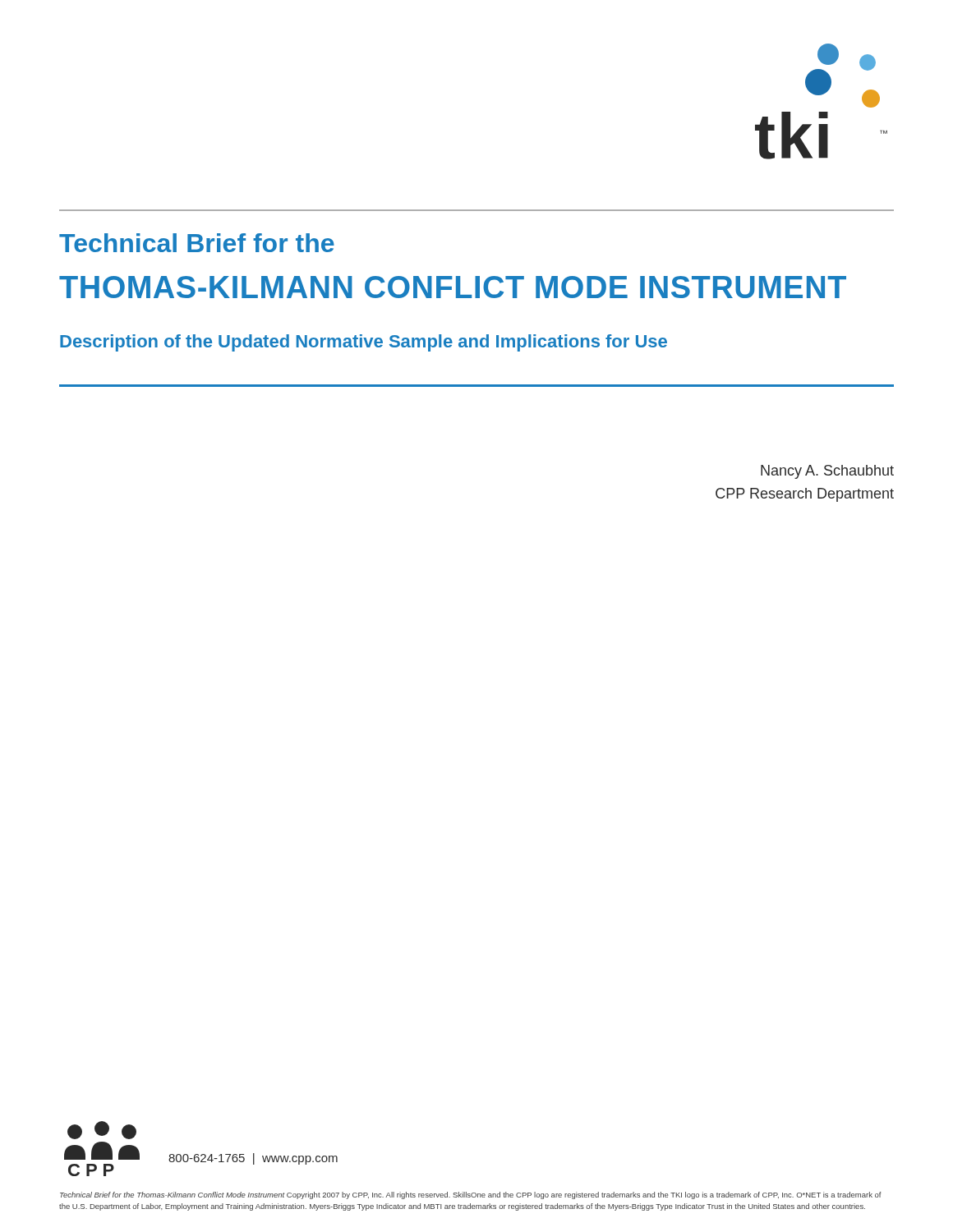Locate the section header that opens with "Description of the Updated Normative Sample"

363,342
